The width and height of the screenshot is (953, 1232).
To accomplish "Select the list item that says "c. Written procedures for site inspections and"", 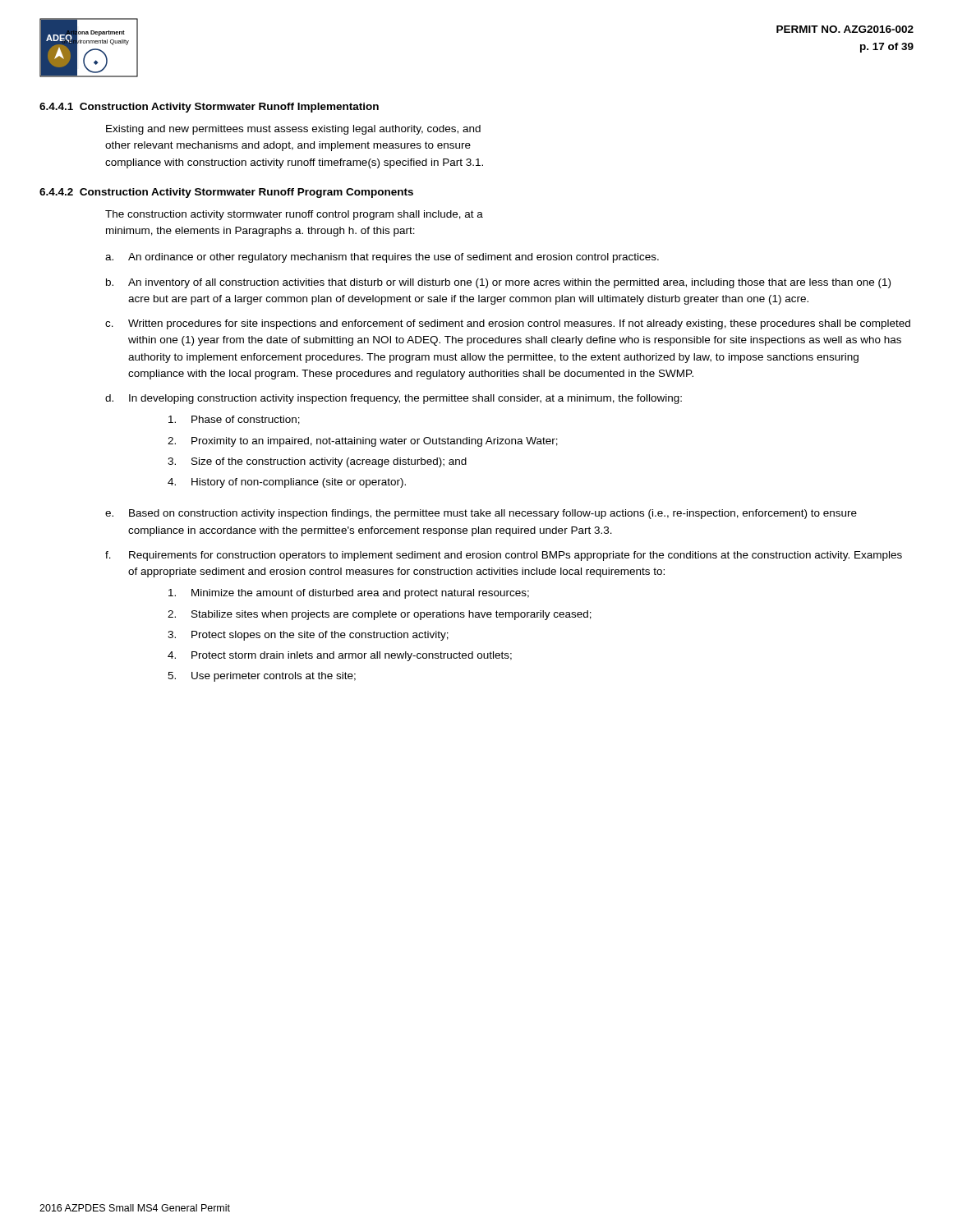I will tap(509, 349).
